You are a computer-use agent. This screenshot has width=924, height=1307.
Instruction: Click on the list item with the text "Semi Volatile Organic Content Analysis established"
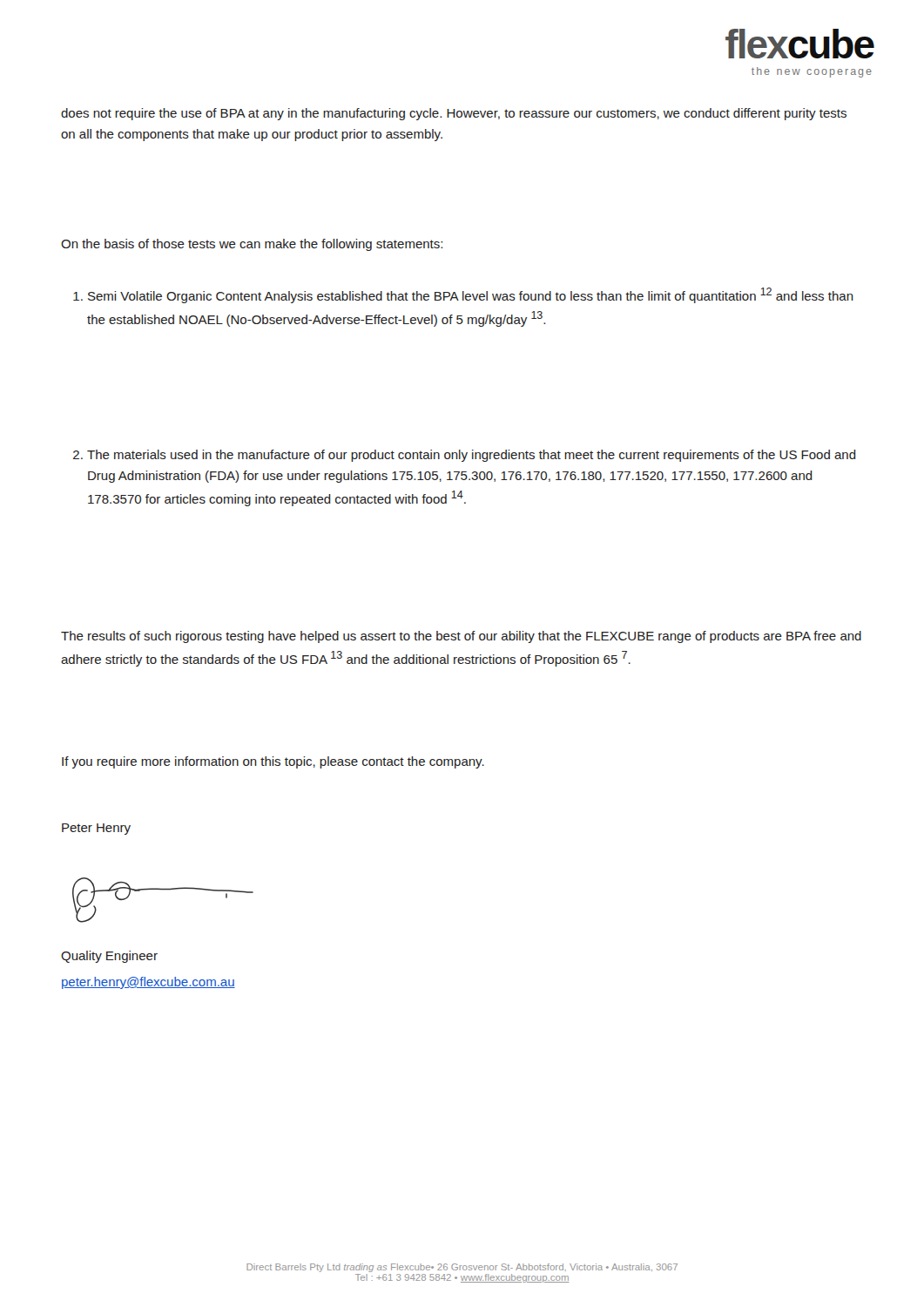click(x=462, y=307)
